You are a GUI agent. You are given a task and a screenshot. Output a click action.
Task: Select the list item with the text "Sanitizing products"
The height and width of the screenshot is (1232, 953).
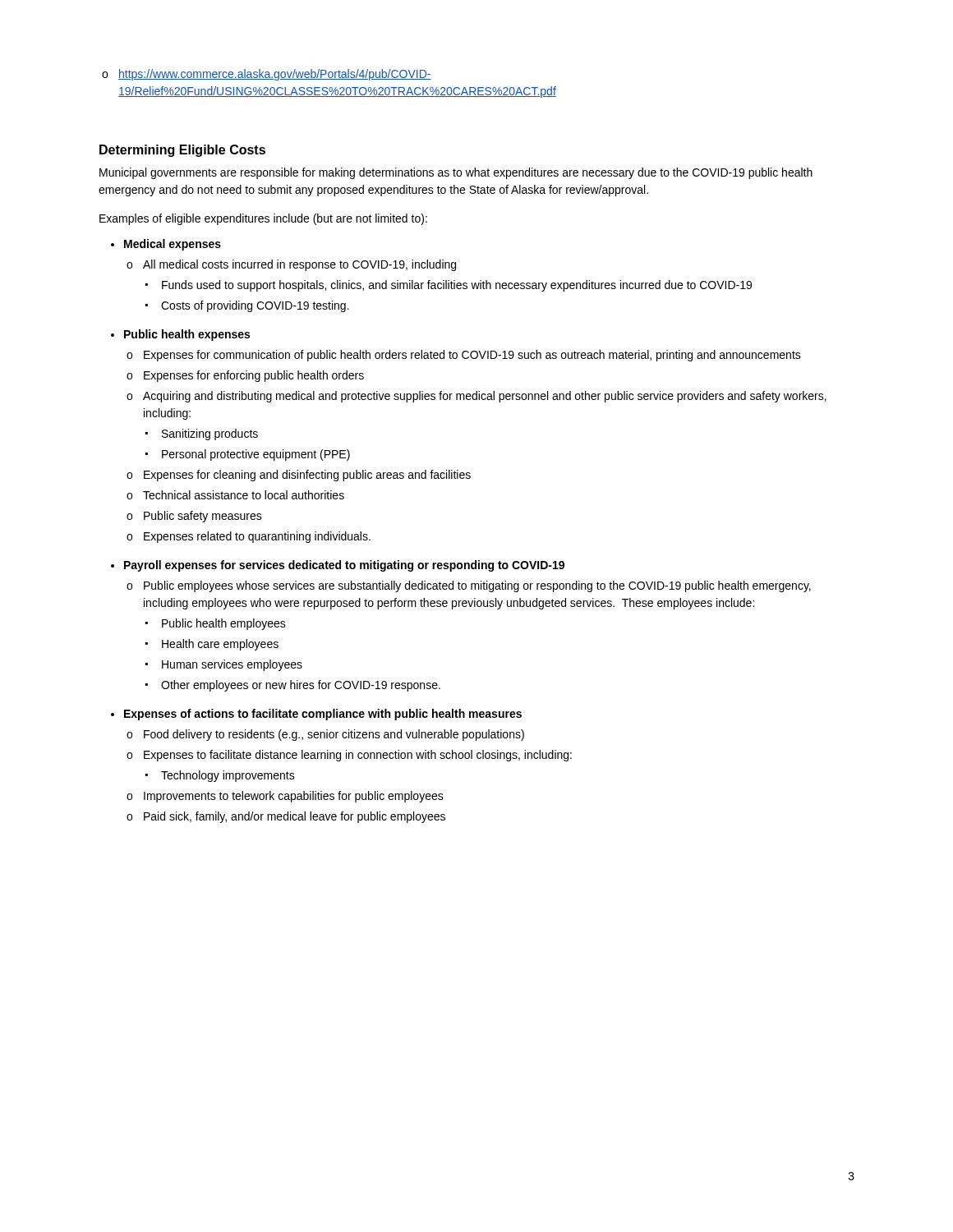pyautogui.click(x=210, y=434)
